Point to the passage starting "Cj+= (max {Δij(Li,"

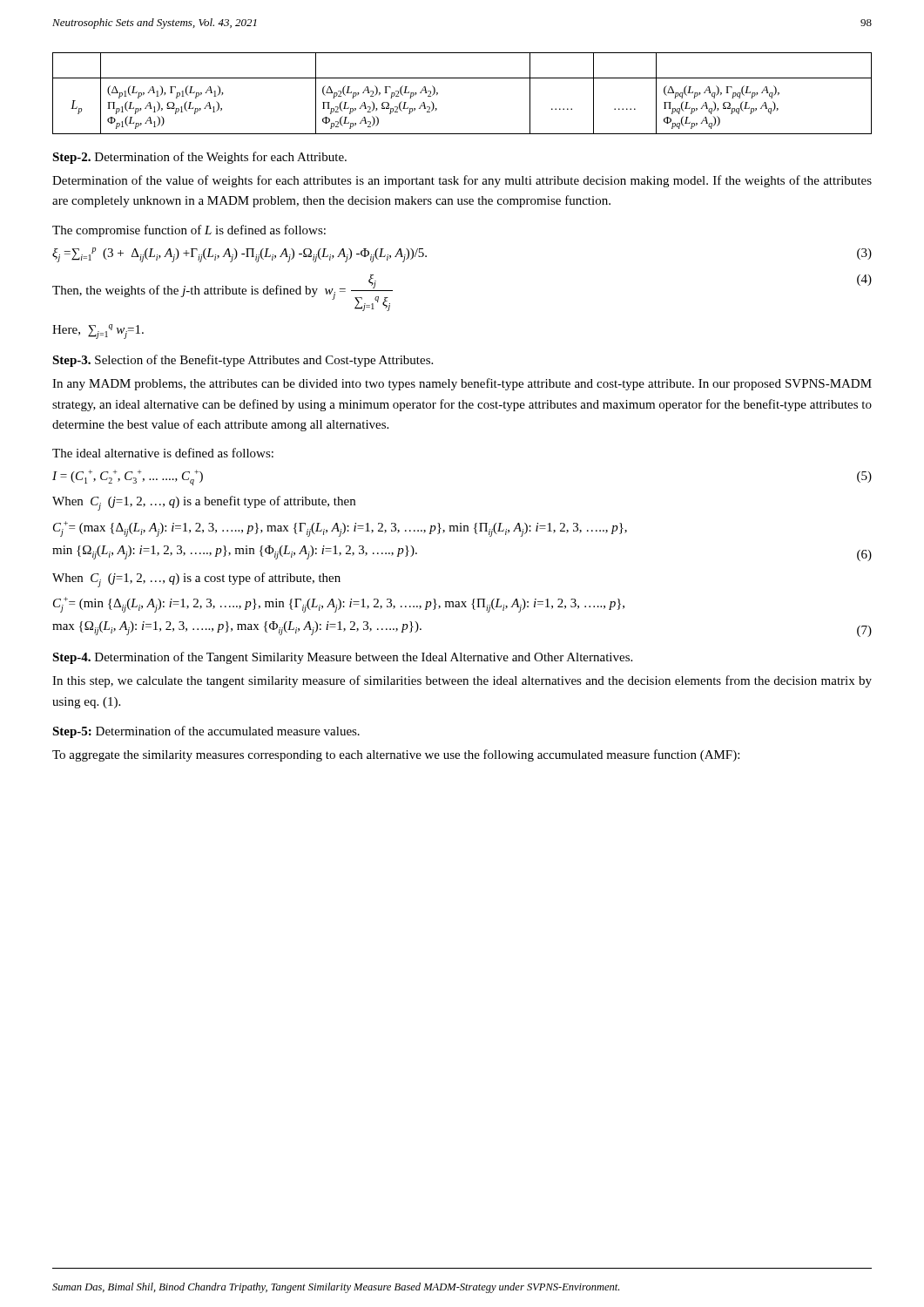pos(462,539)
